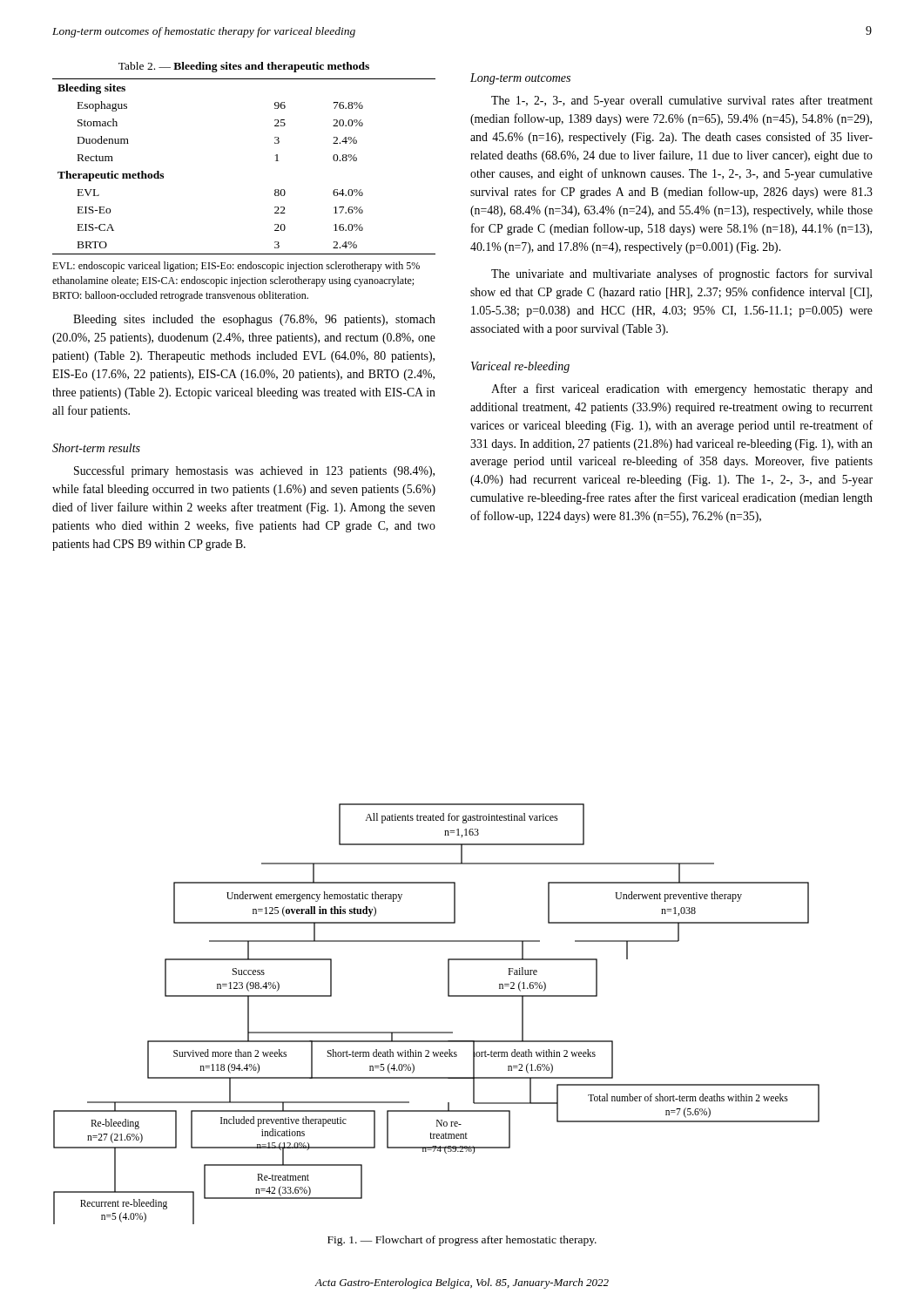Screen dimensions: 1307x924
Task: Point to the passage starting "Bleeding sites included the esophagus (76.8%, 96"
Action: click(x=244, y=365)
